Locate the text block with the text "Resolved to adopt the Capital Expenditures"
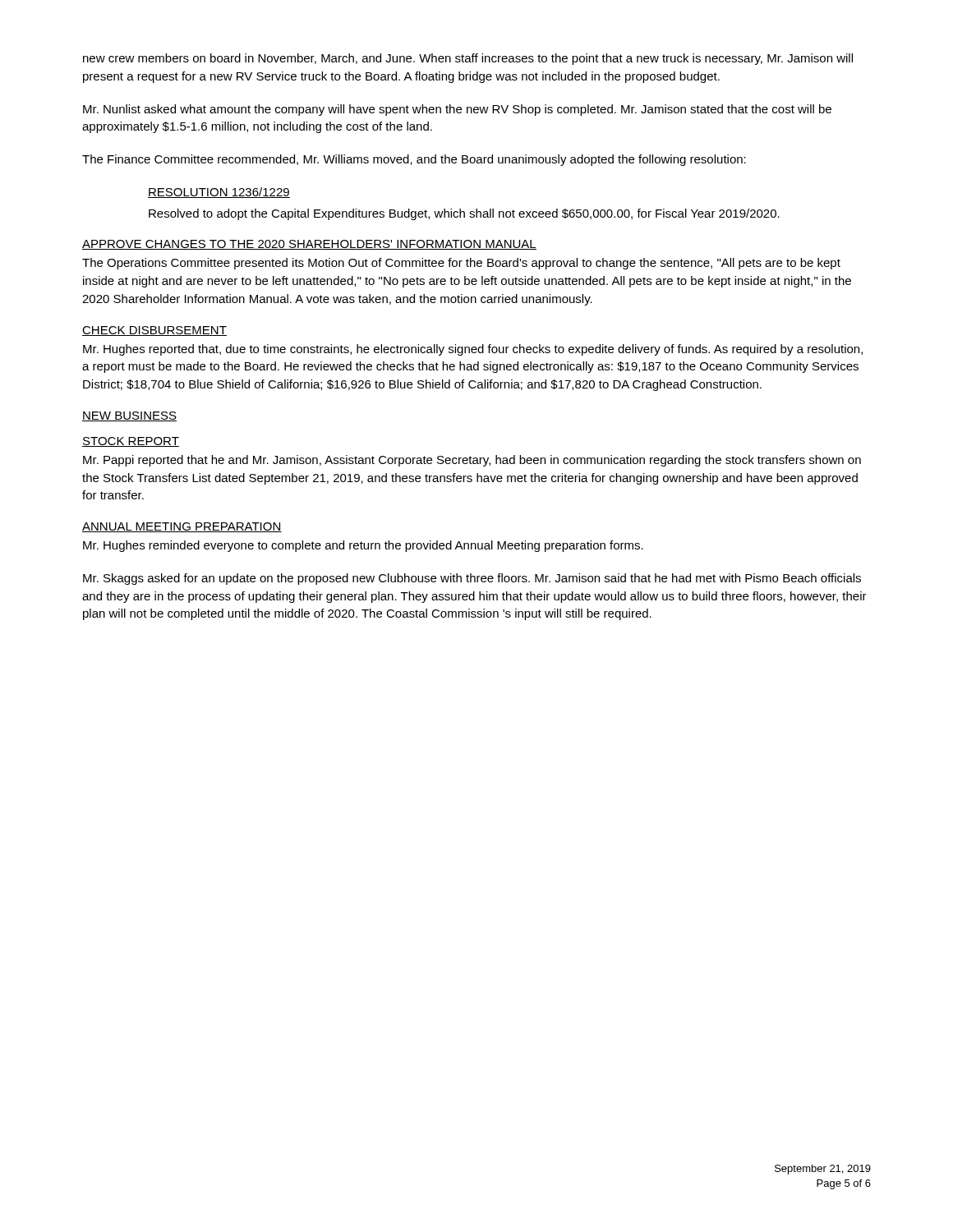Viewport: 953px width, 1232px height. click(x=464, y=213)
